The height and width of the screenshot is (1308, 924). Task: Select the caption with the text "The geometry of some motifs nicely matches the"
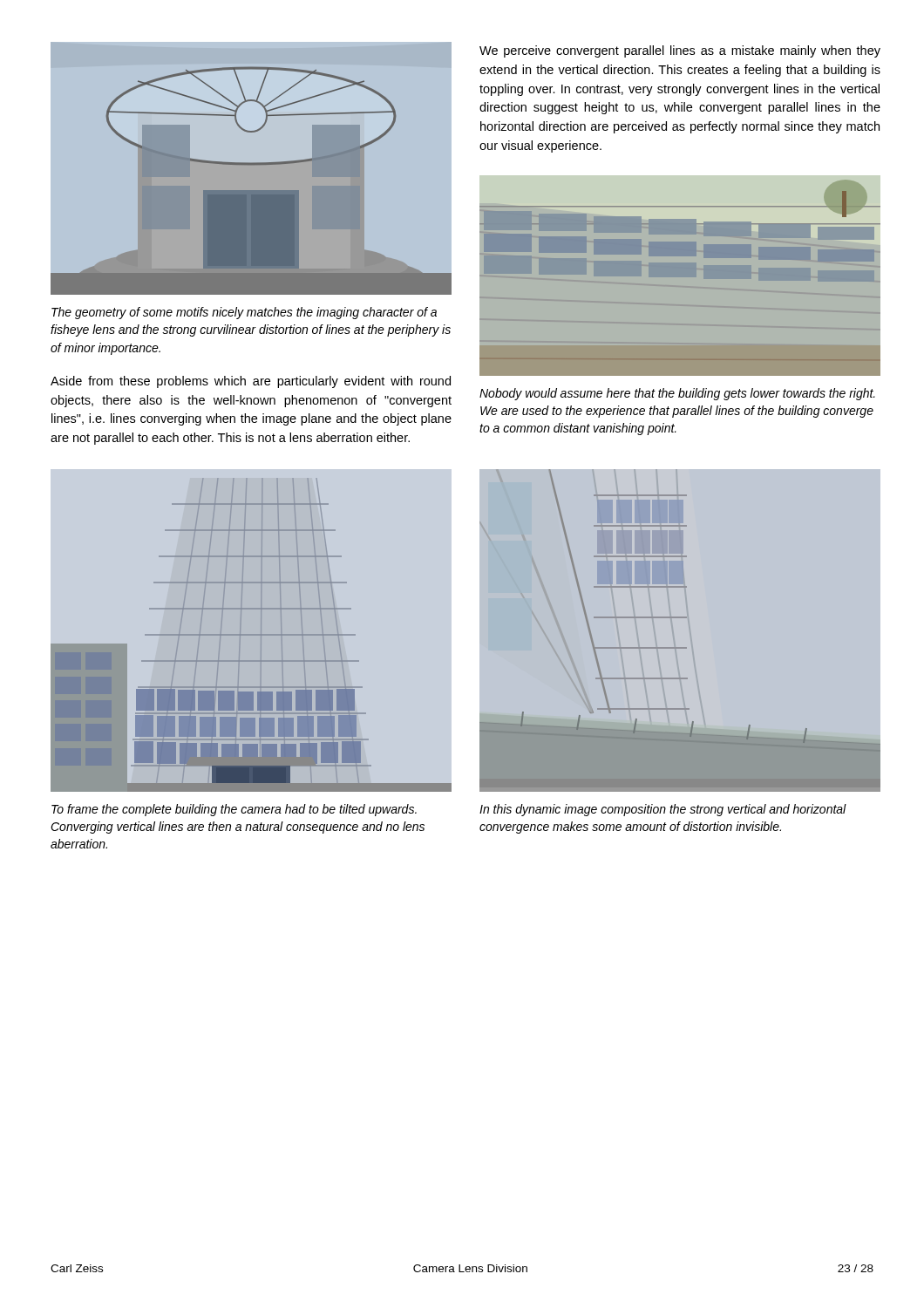click(251, 330)
